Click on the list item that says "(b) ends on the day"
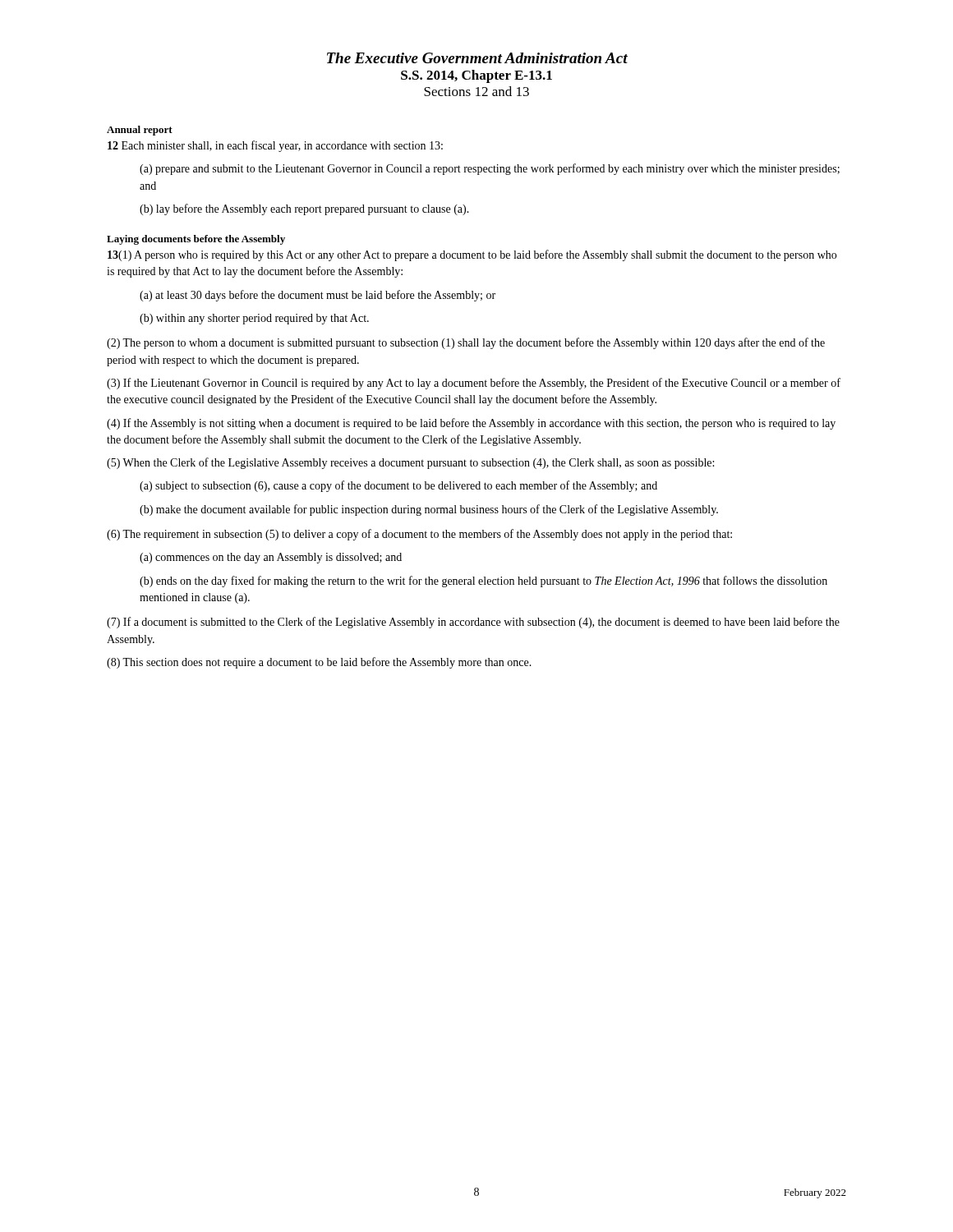 (484, 589)
